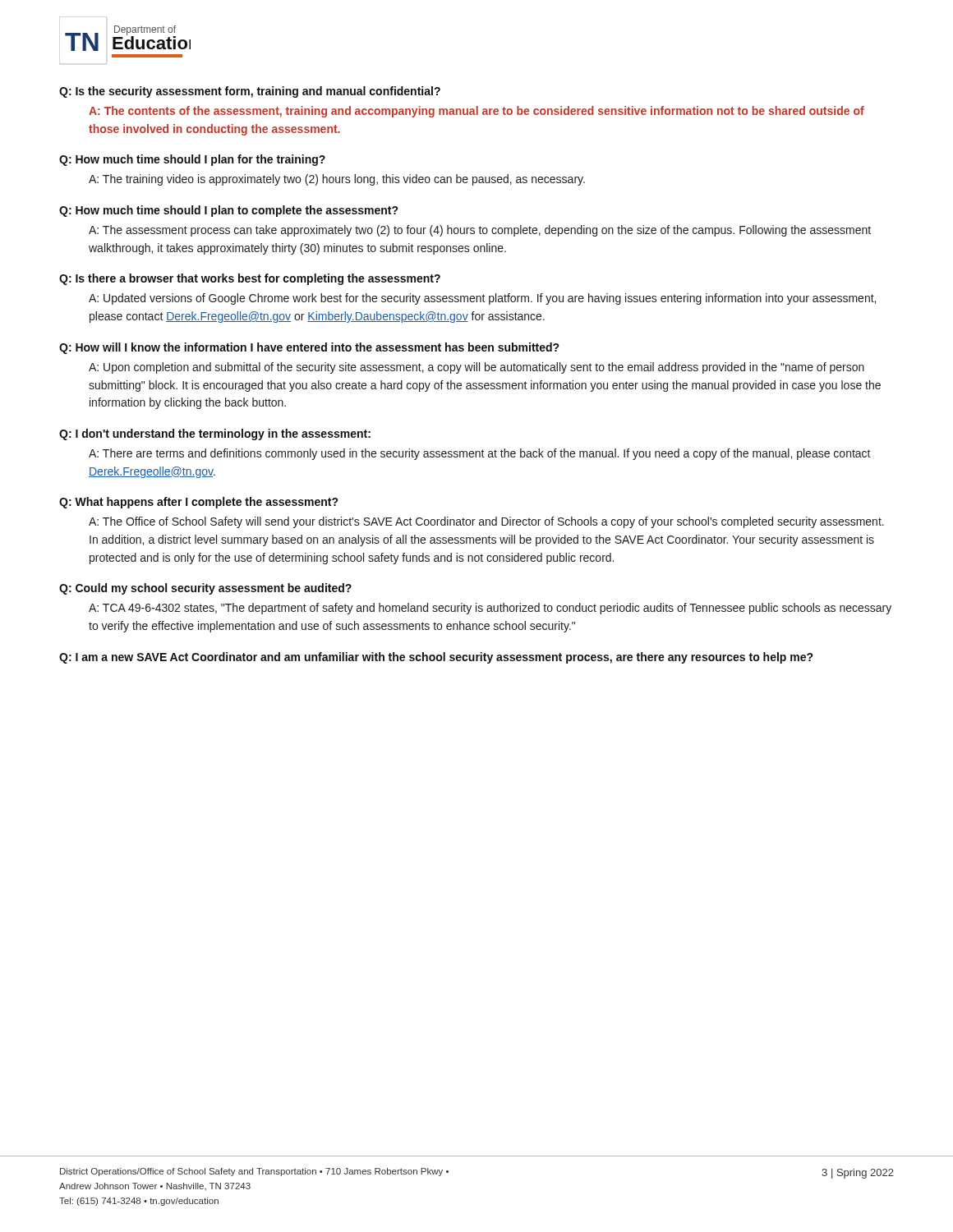Select the section header with the text "Q: Could my"
Image resolution: width=953 pixels, height=1232 pixels.
pos(206,588)
